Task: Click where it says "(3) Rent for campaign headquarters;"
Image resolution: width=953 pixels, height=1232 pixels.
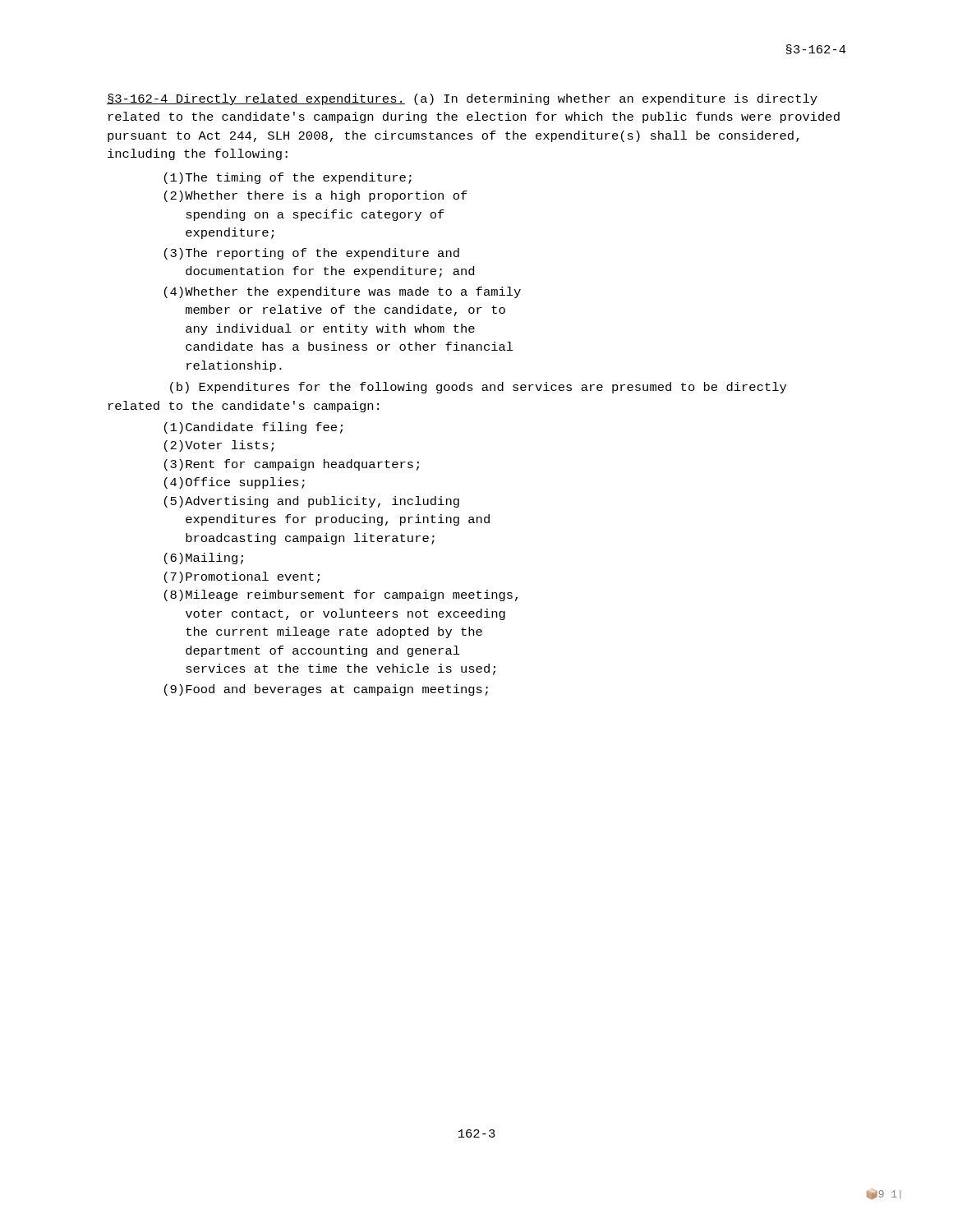Action: click(292, 465)
